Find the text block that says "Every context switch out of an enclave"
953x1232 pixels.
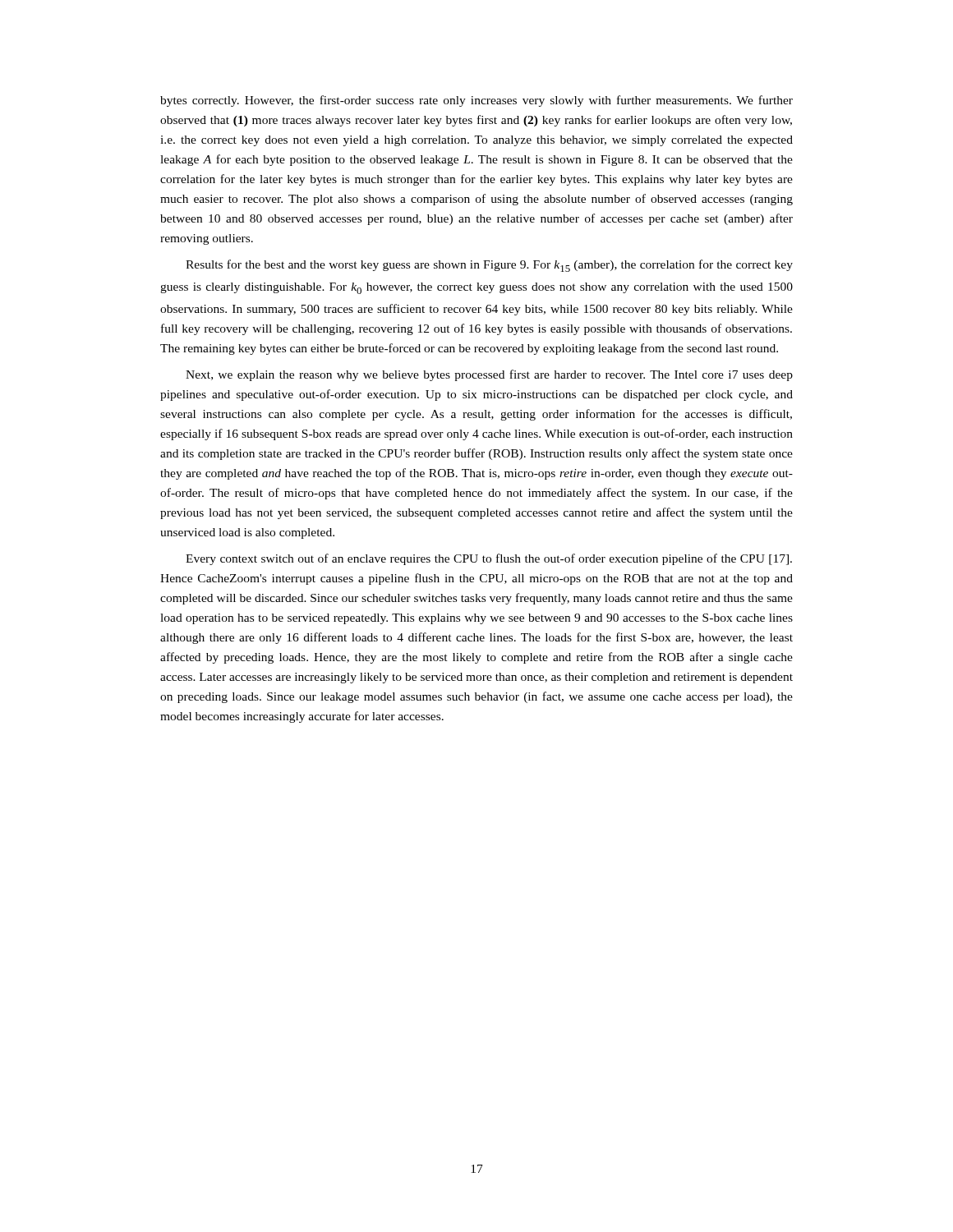[476, 637]
